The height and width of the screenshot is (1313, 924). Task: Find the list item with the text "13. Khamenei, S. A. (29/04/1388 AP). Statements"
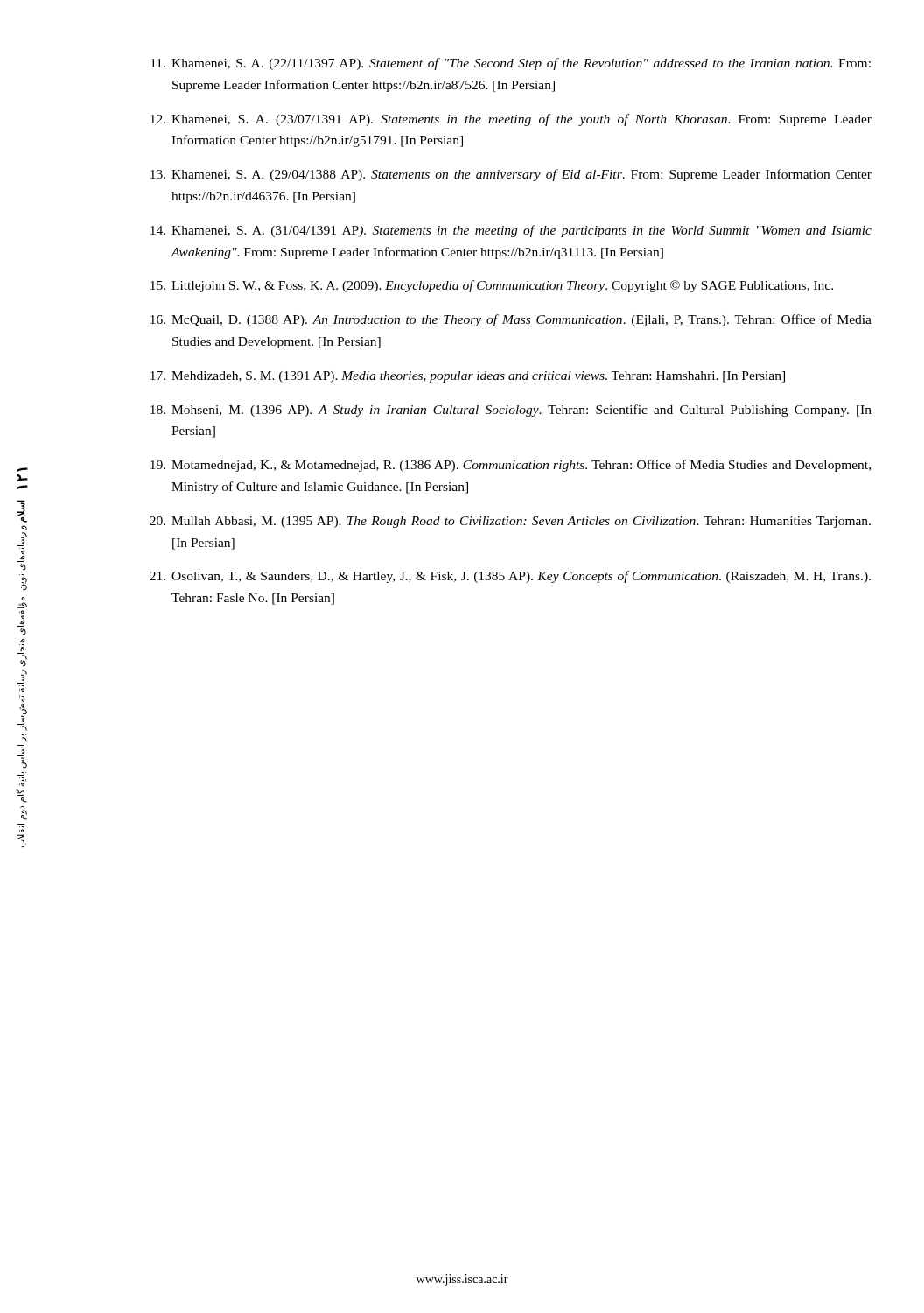506,186
